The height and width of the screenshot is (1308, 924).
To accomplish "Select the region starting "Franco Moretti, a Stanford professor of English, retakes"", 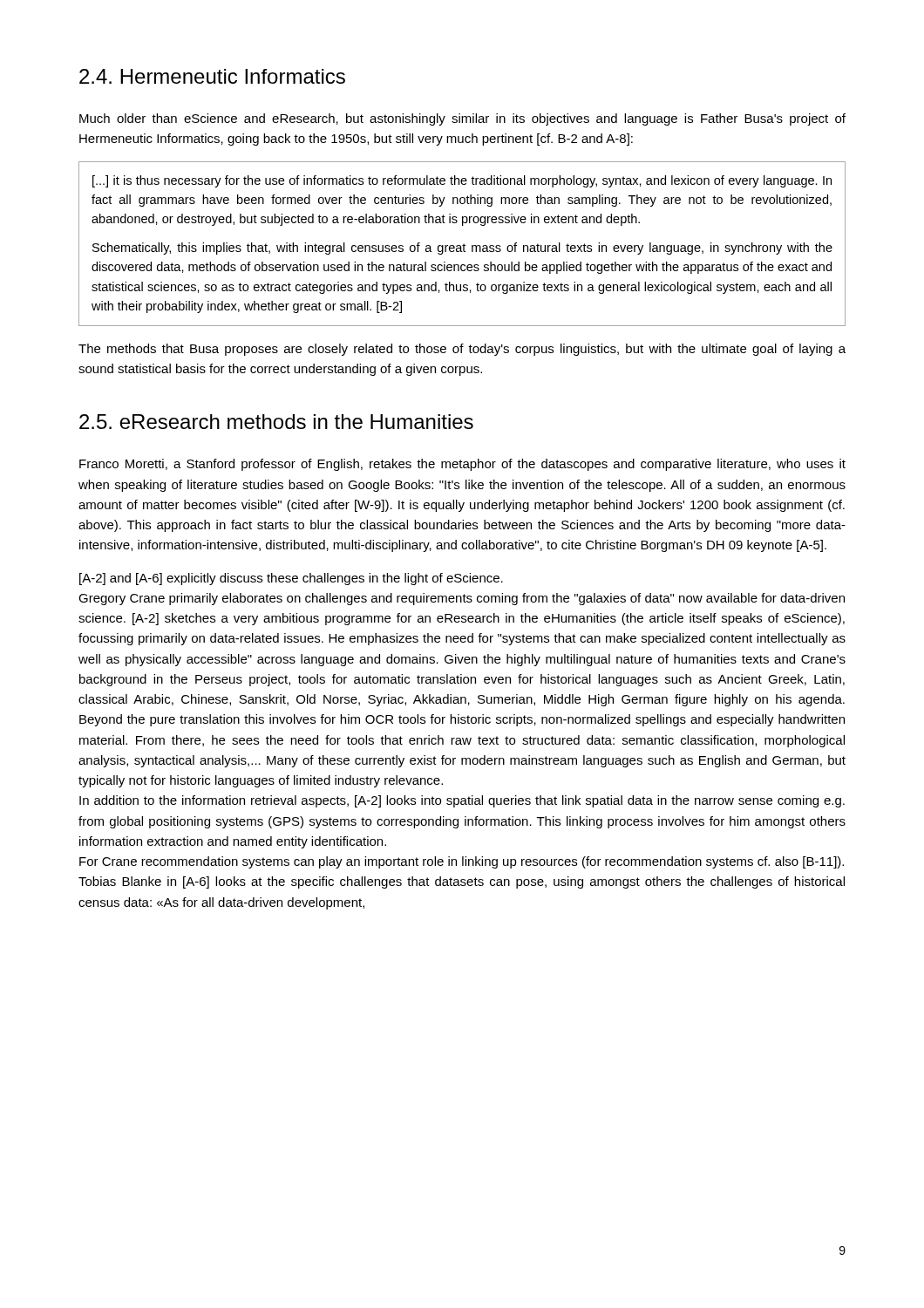I will [x=462, y=504].
